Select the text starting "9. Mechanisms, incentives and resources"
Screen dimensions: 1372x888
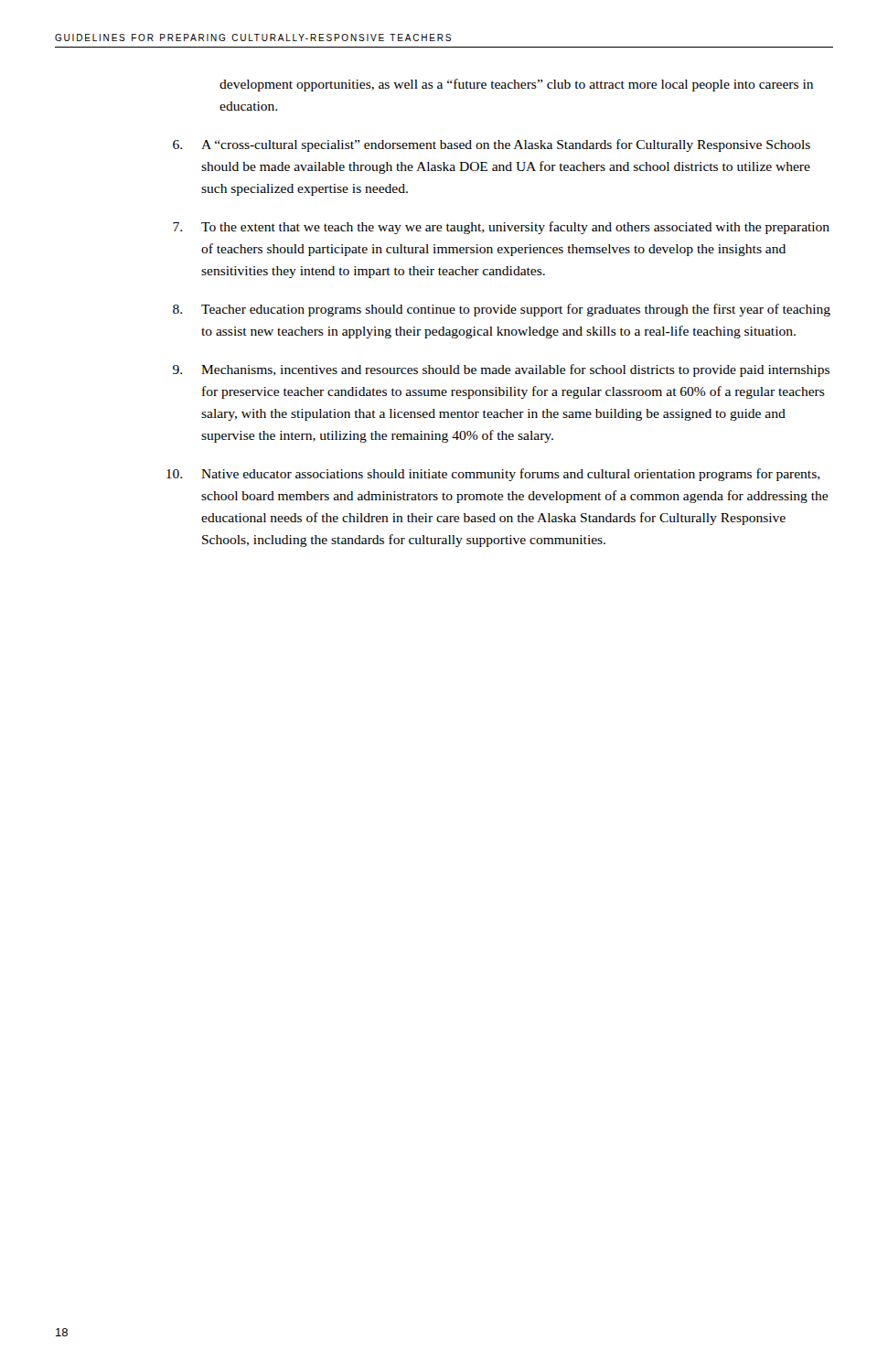tap(444, 403)
